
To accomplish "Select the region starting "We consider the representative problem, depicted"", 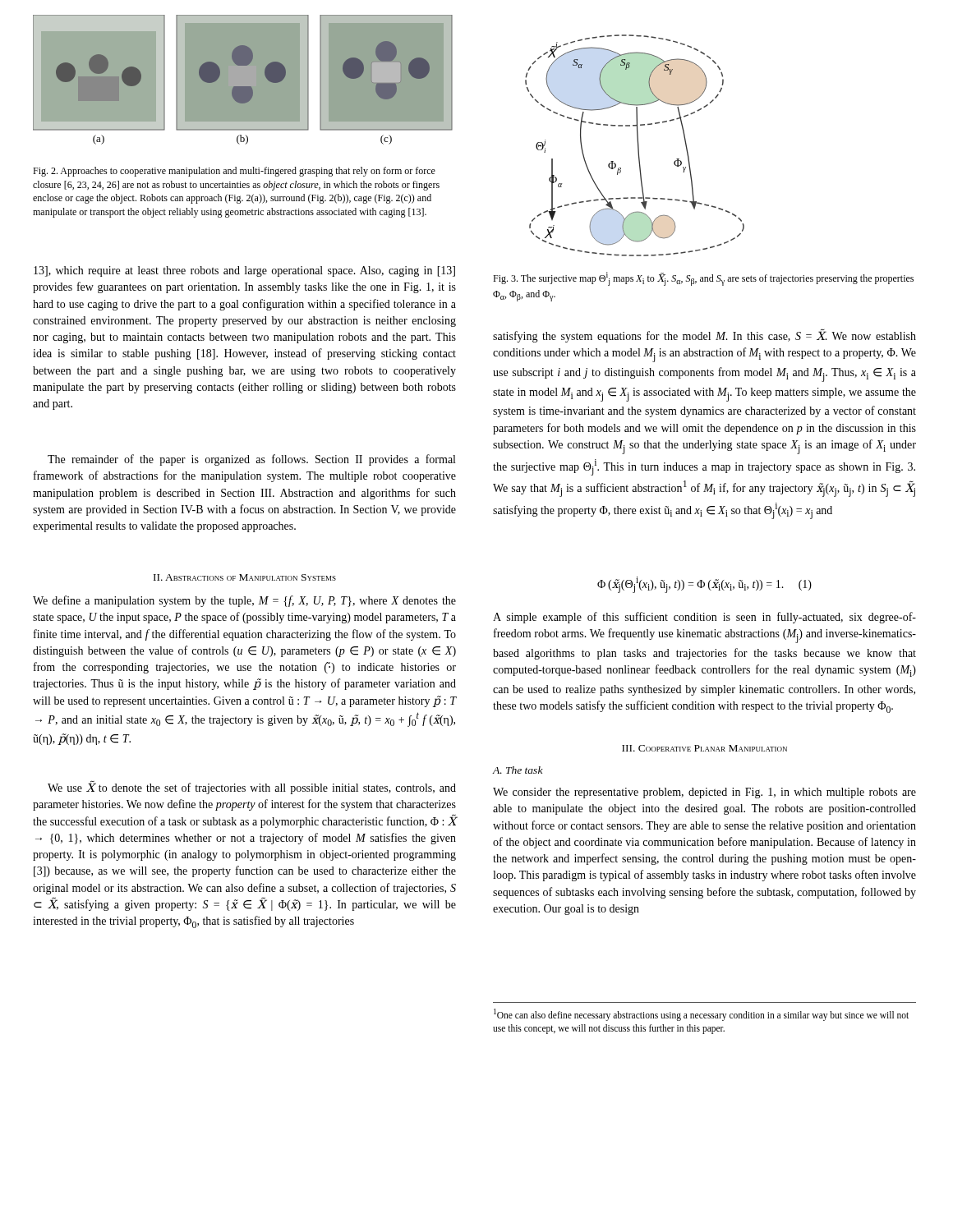I will [704, 851].
